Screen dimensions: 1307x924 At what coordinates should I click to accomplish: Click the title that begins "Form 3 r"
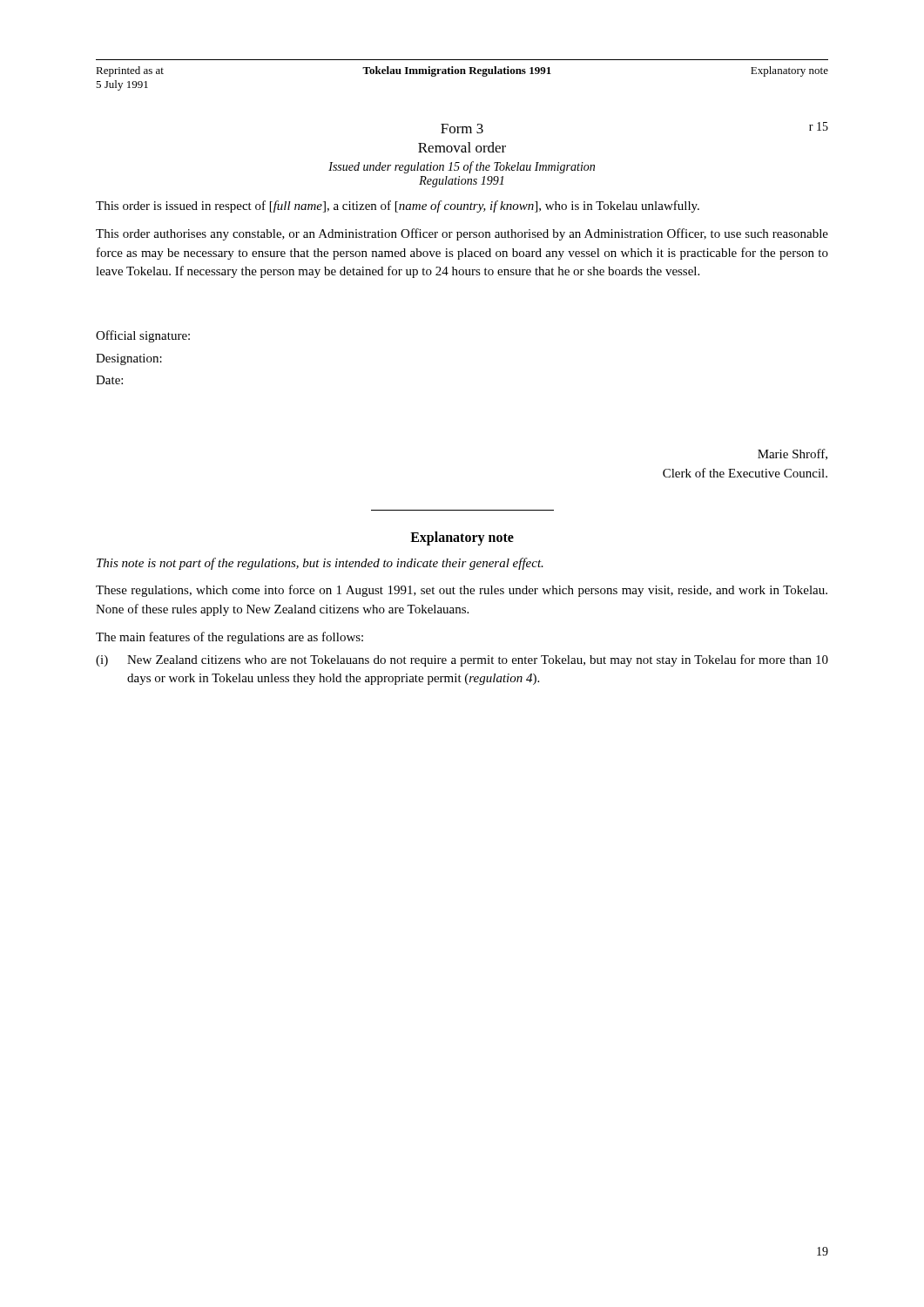[x=462, y=129]
